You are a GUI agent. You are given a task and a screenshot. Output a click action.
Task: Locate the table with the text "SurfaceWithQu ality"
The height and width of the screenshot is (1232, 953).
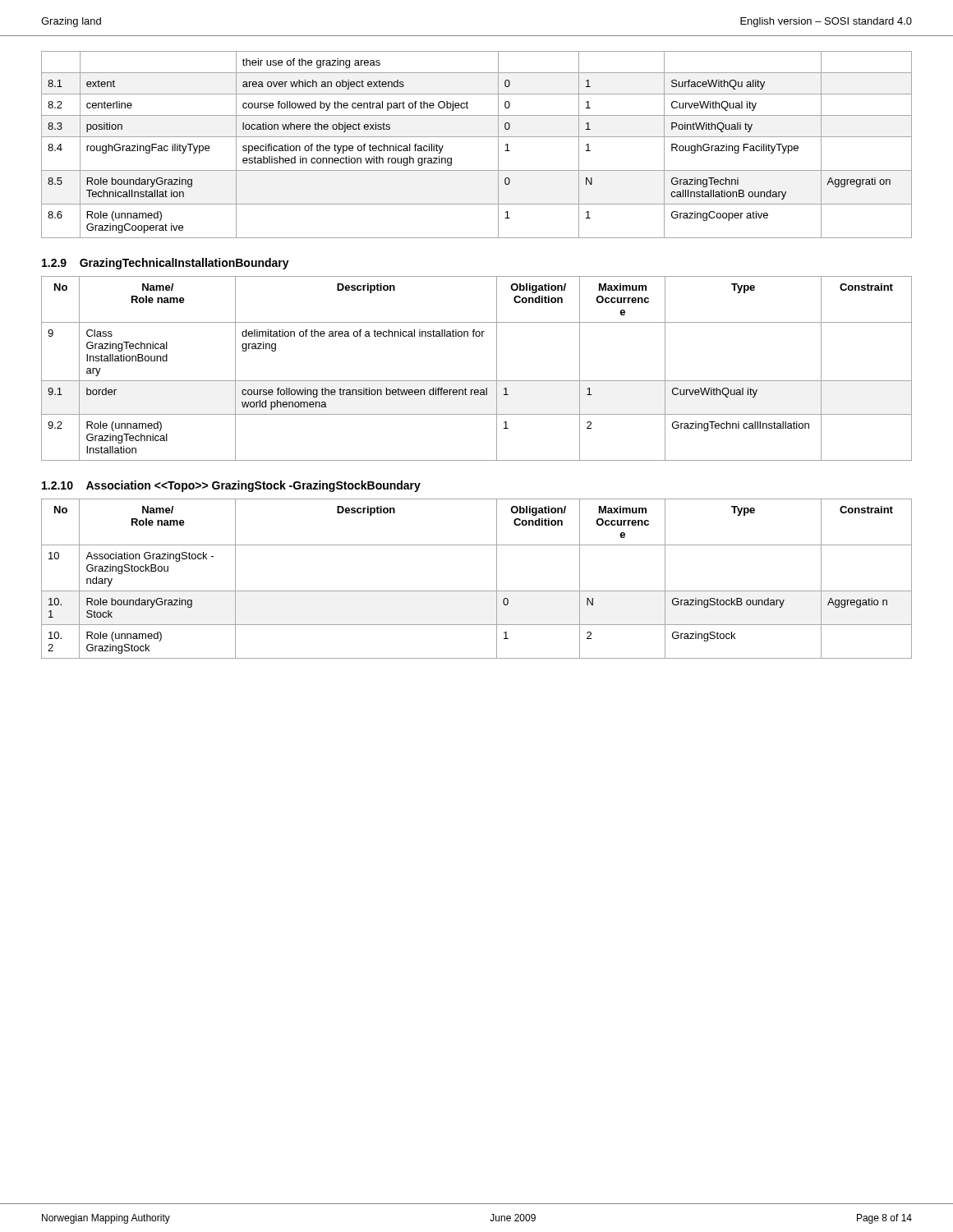pyautogui.click(x=476, y=145)
